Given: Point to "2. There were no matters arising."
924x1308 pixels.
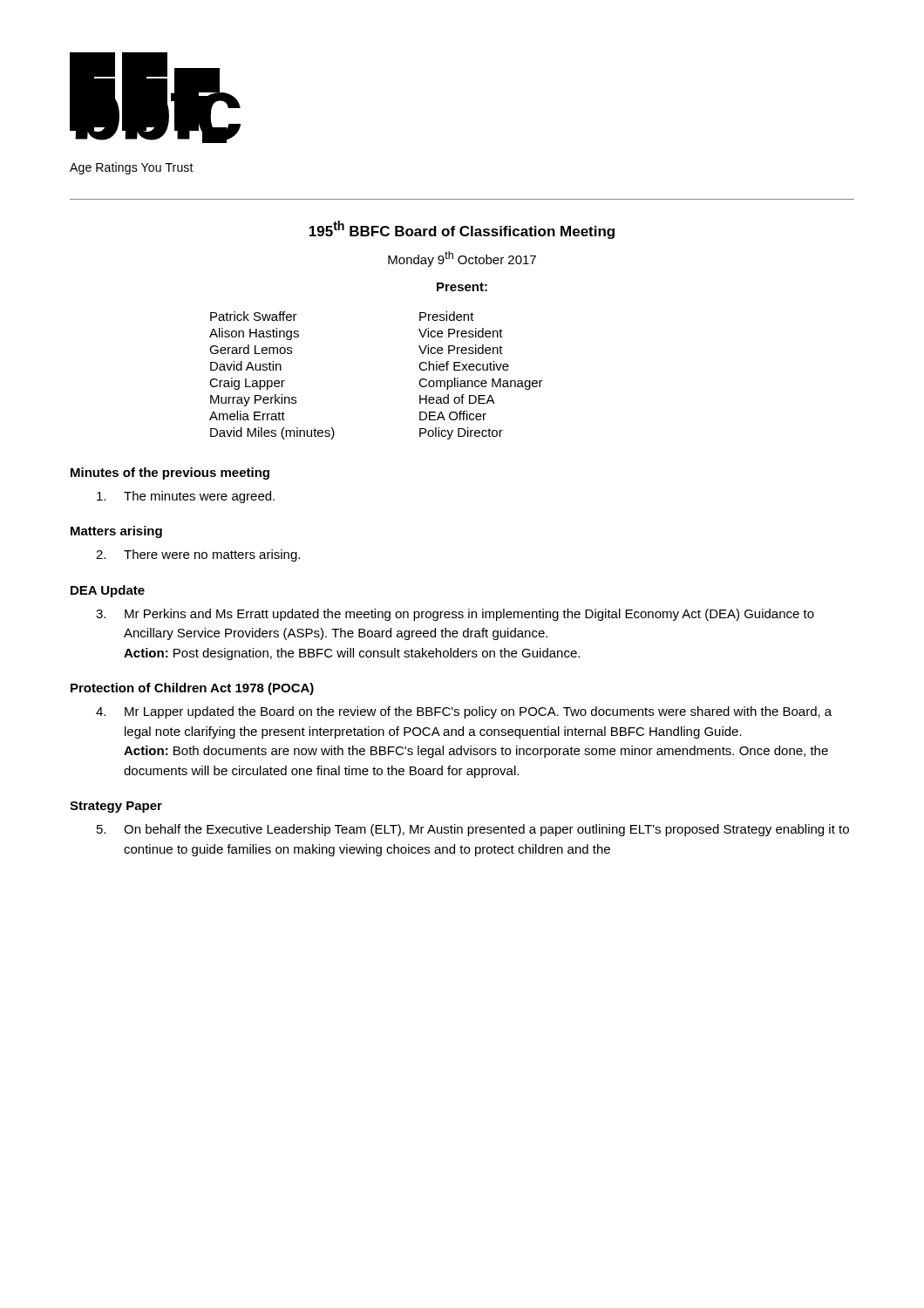Looking at the screenshot, I should [x=198, y=555].
